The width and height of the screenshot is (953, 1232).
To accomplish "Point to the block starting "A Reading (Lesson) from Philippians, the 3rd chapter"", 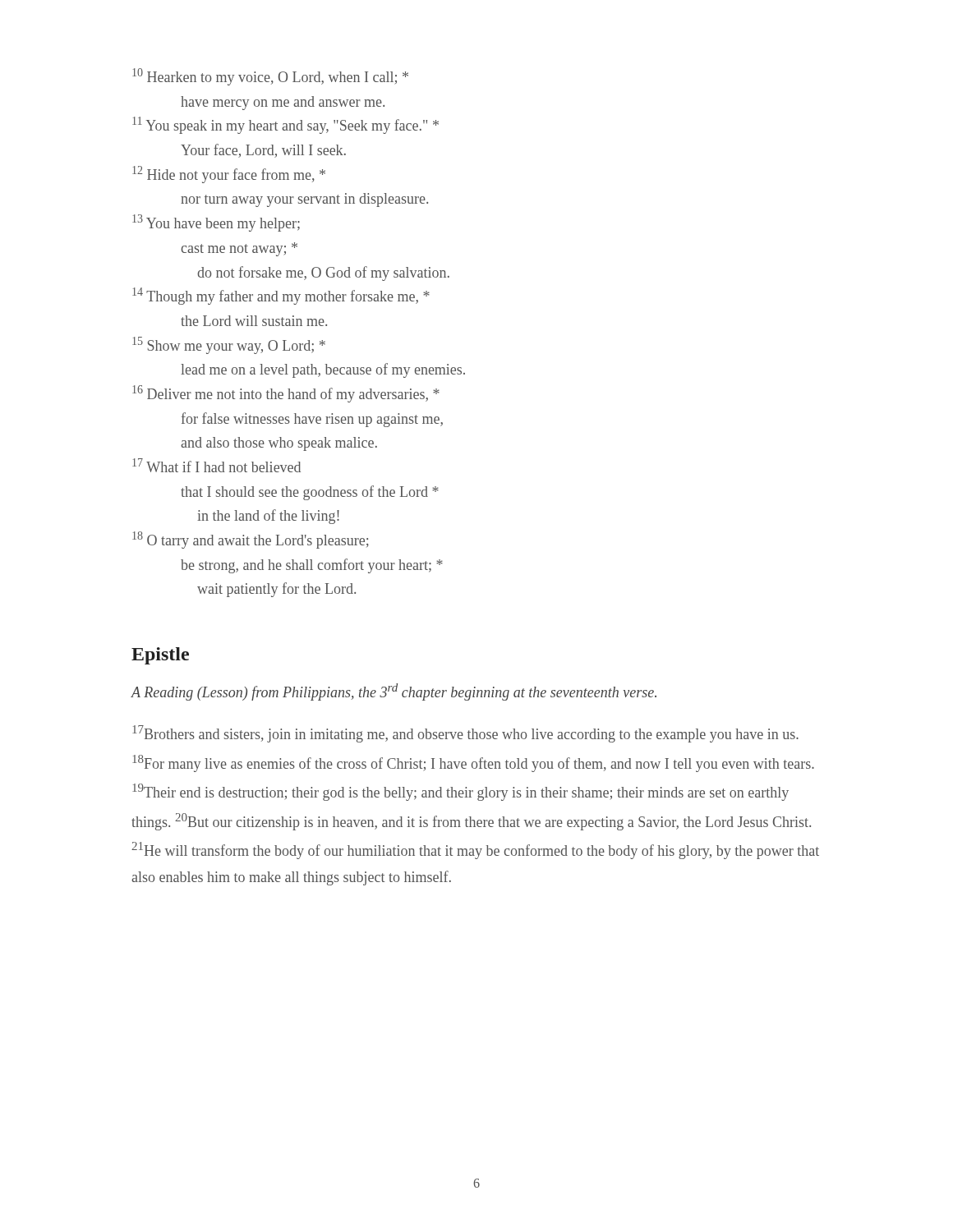I will click(395, 691).
